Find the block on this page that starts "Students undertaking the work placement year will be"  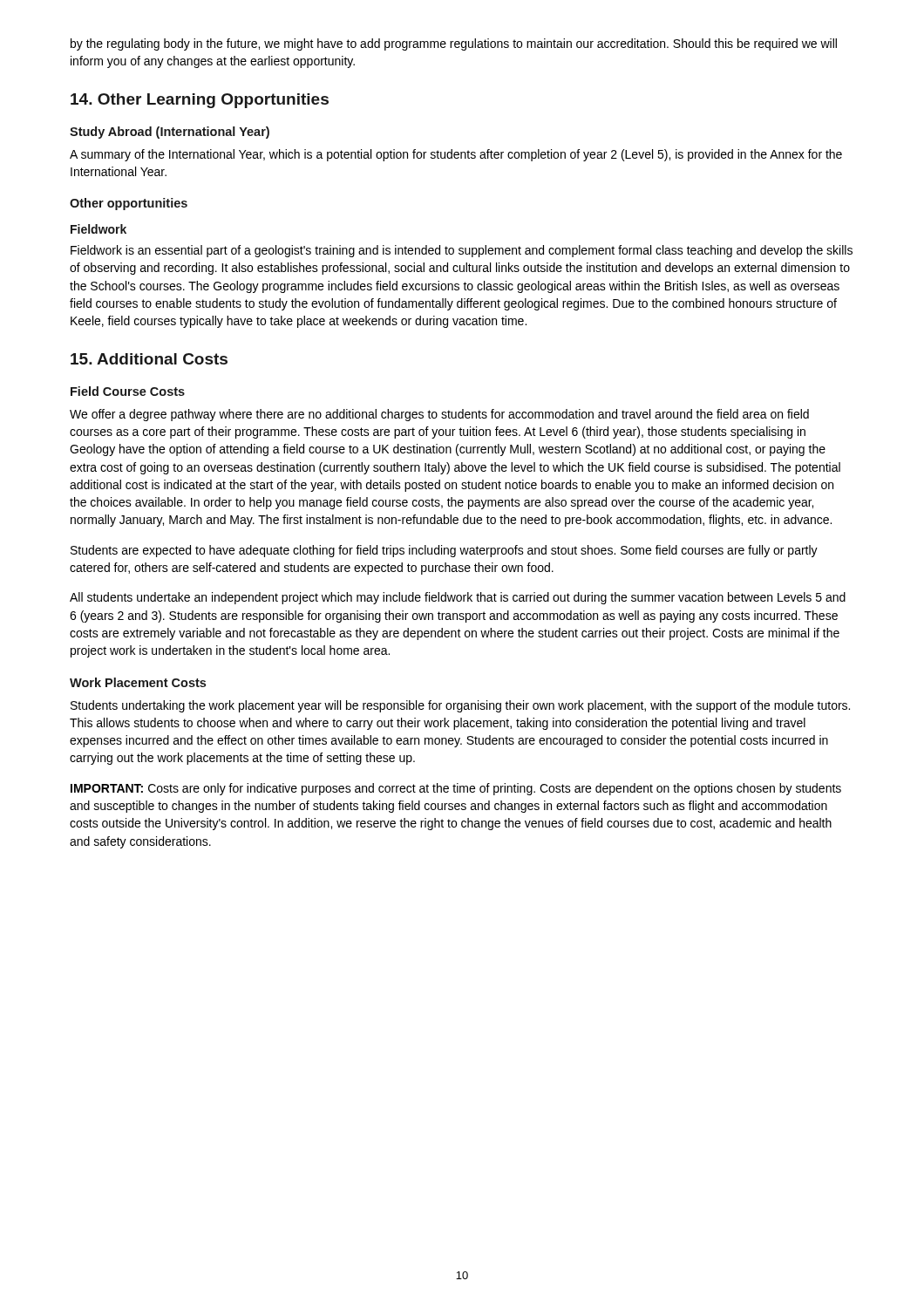click(x=462, y=732)
